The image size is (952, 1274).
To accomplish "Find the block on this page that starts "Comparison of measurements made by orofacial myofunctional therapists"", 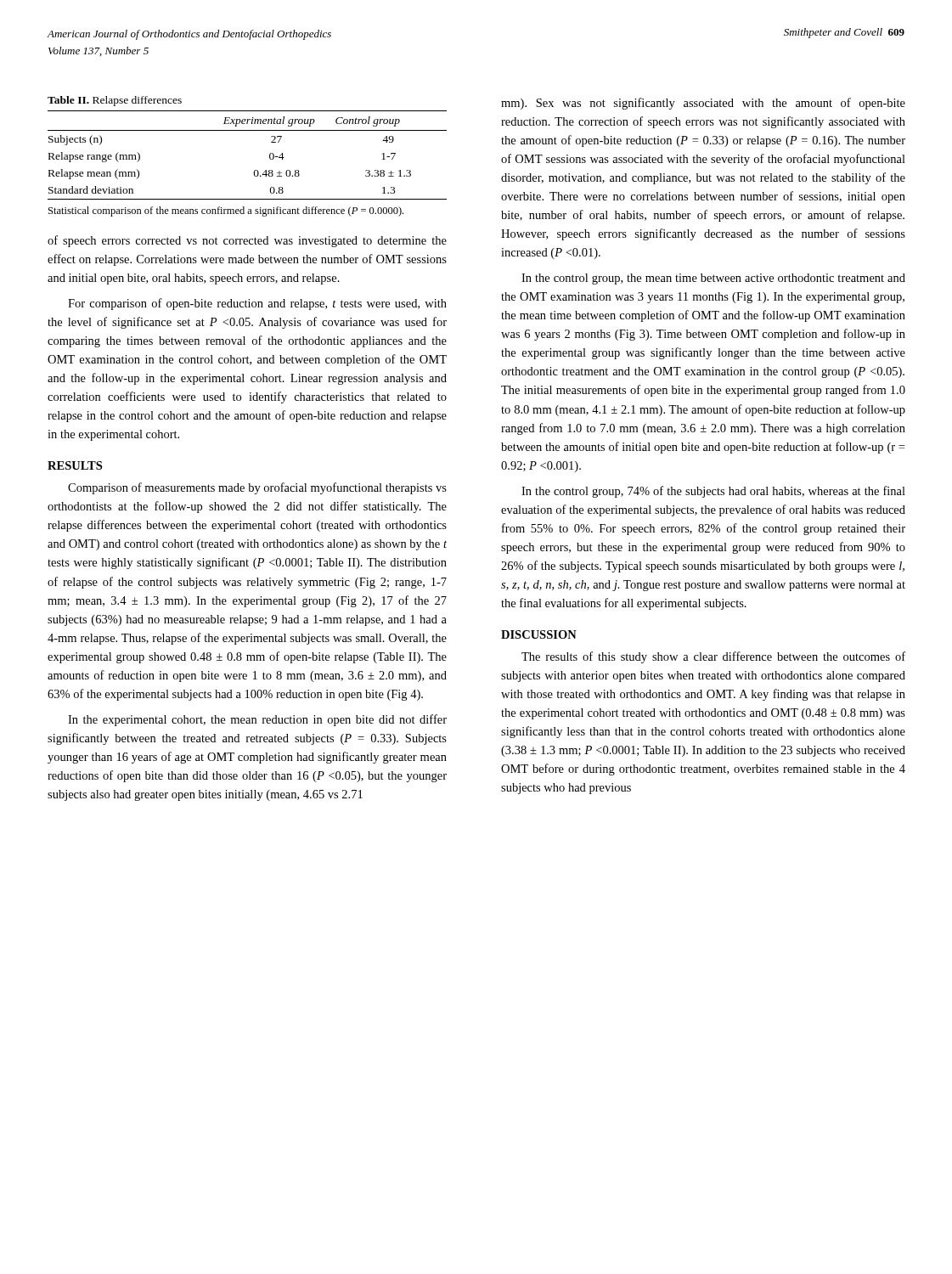I will point(247,591).
